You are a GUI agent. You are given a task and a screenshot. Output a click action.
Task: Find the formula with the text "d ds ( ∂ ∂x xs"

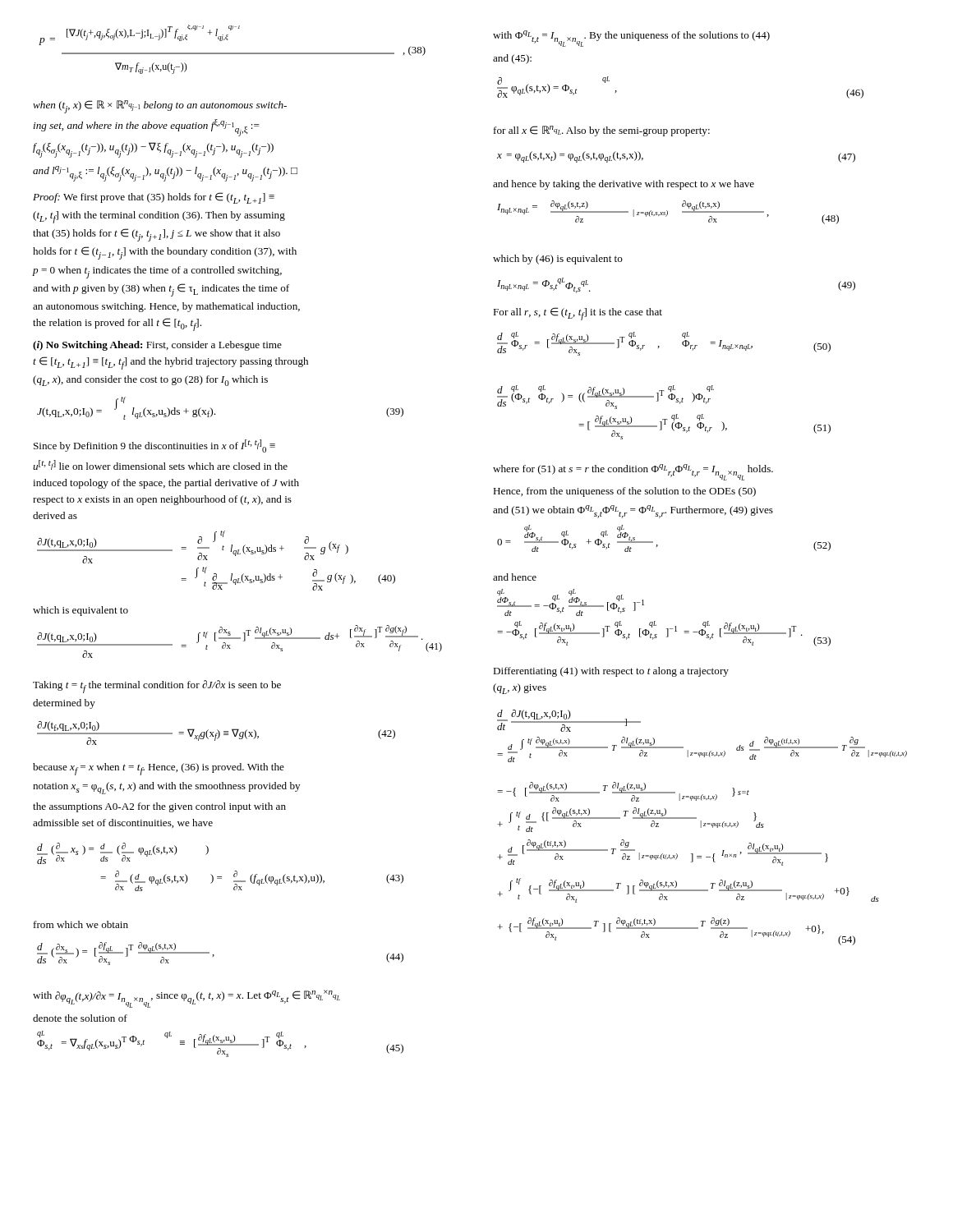pos(246,871)
